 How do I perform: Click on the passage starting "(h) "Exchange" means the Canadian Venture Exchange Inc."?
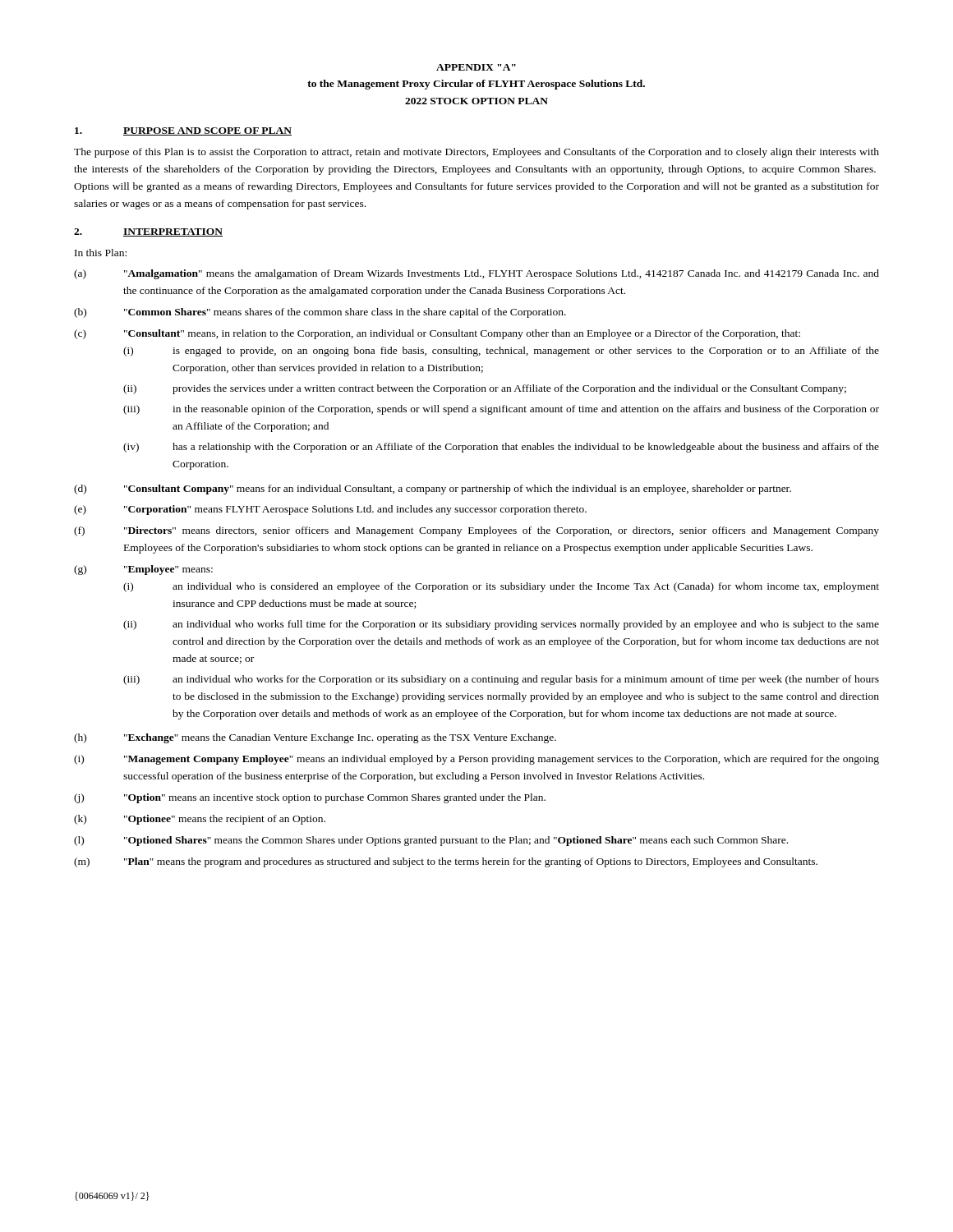pos(476,738)
